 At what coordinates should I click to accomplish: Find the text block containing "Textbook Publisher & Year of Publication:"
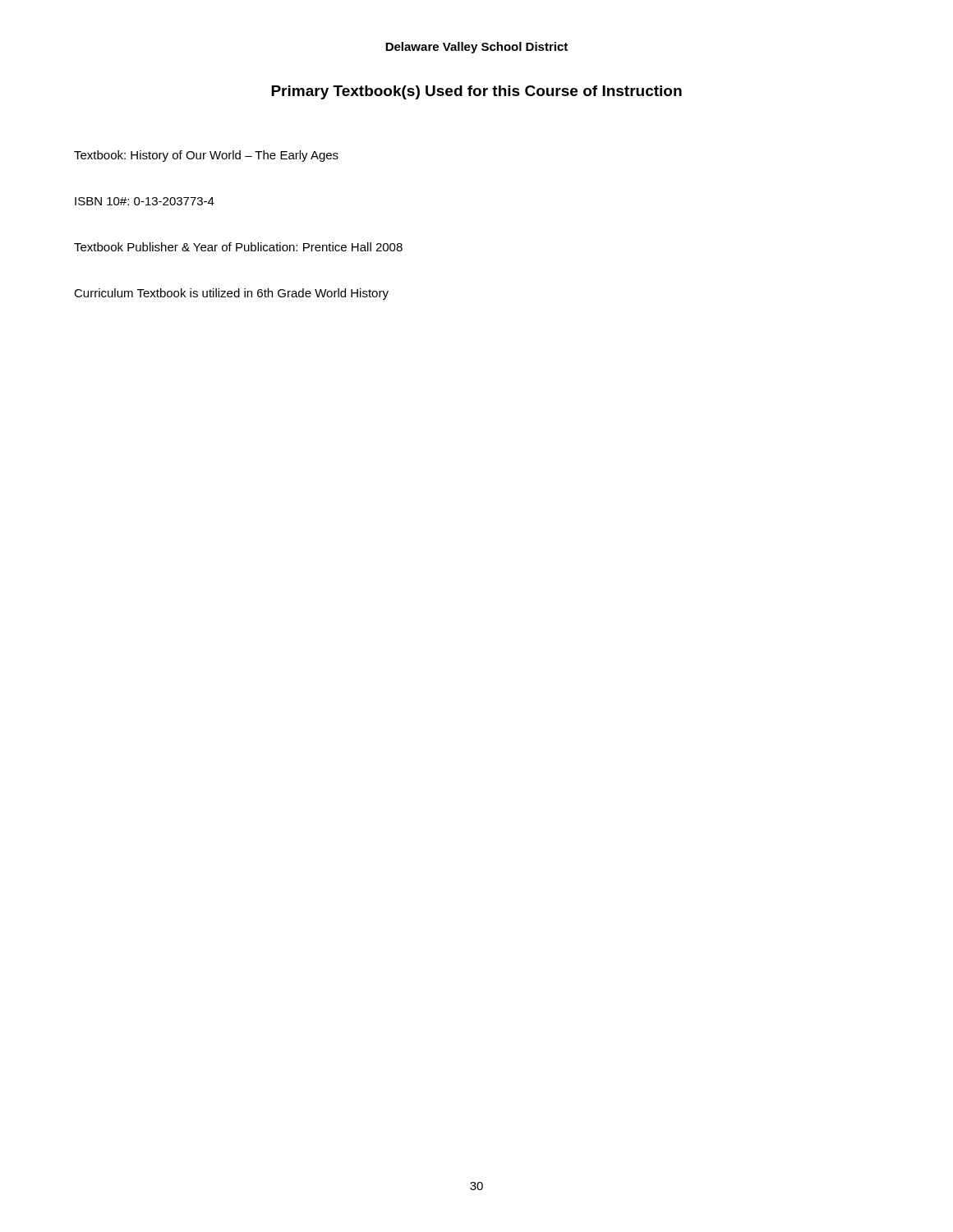tap(238, 247)
